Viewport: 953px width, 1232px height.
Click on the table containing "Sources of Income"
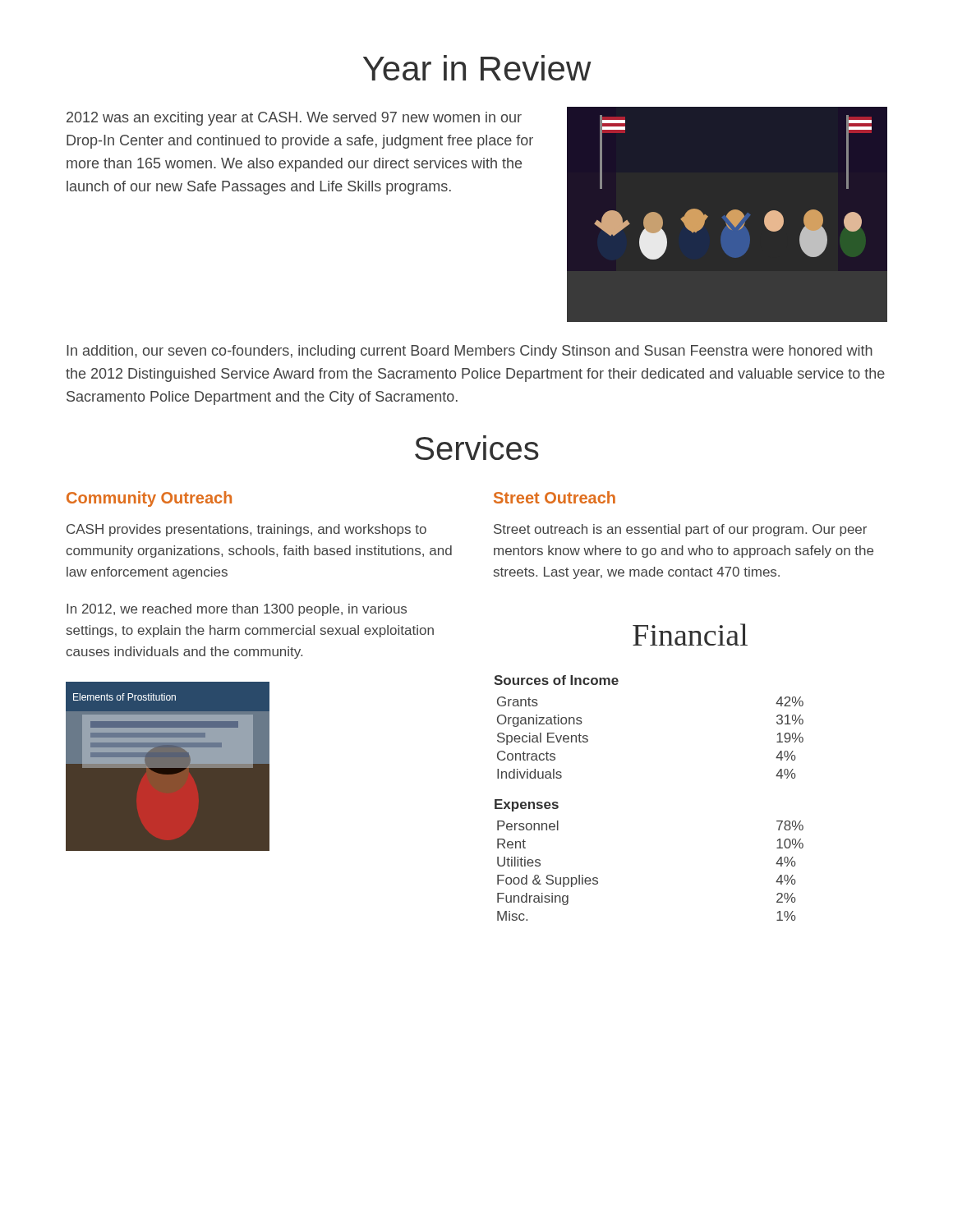click(x=690, y=796)
